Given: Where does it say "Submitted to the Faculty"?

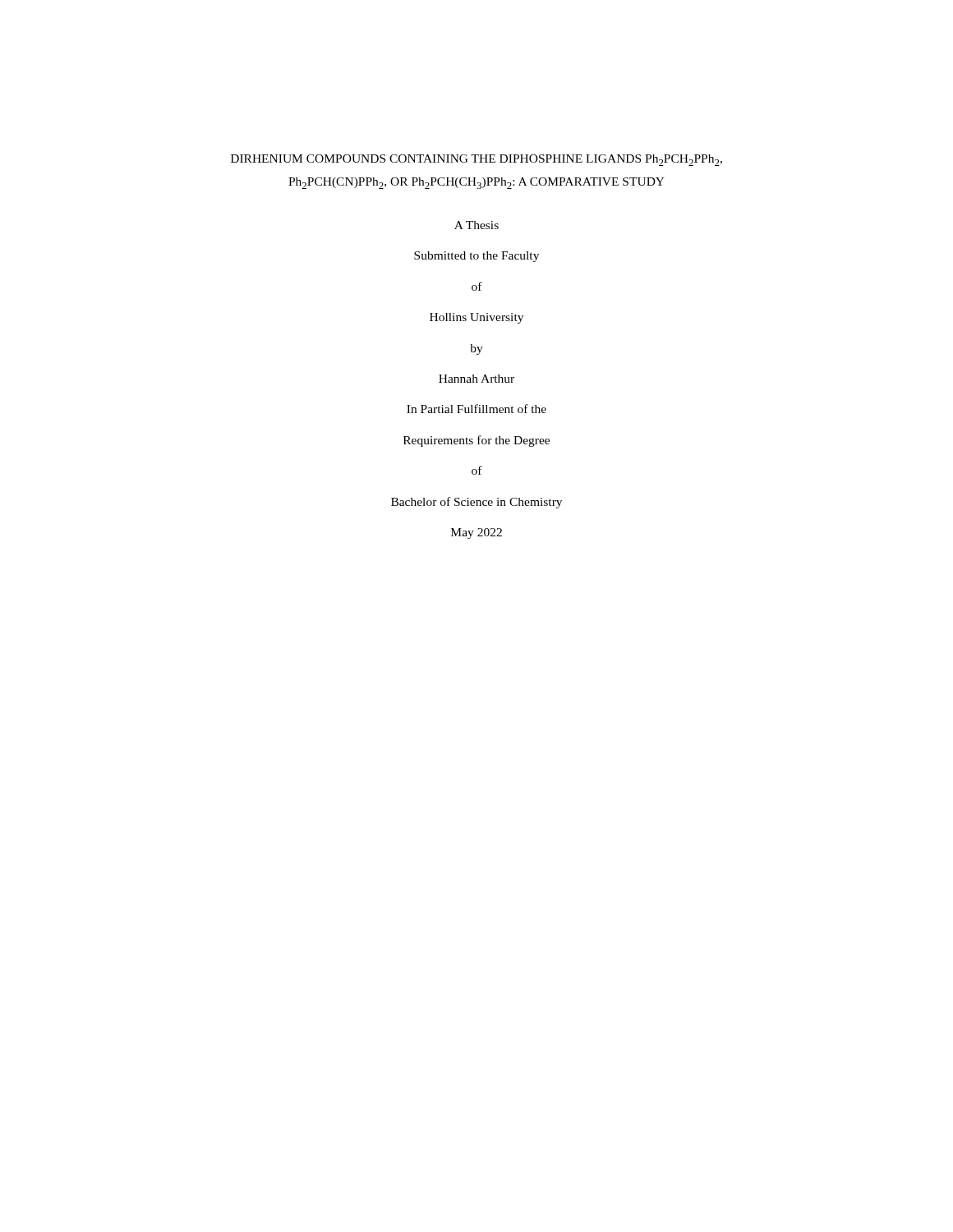Looking at the screenshot, I should (476, 255).
